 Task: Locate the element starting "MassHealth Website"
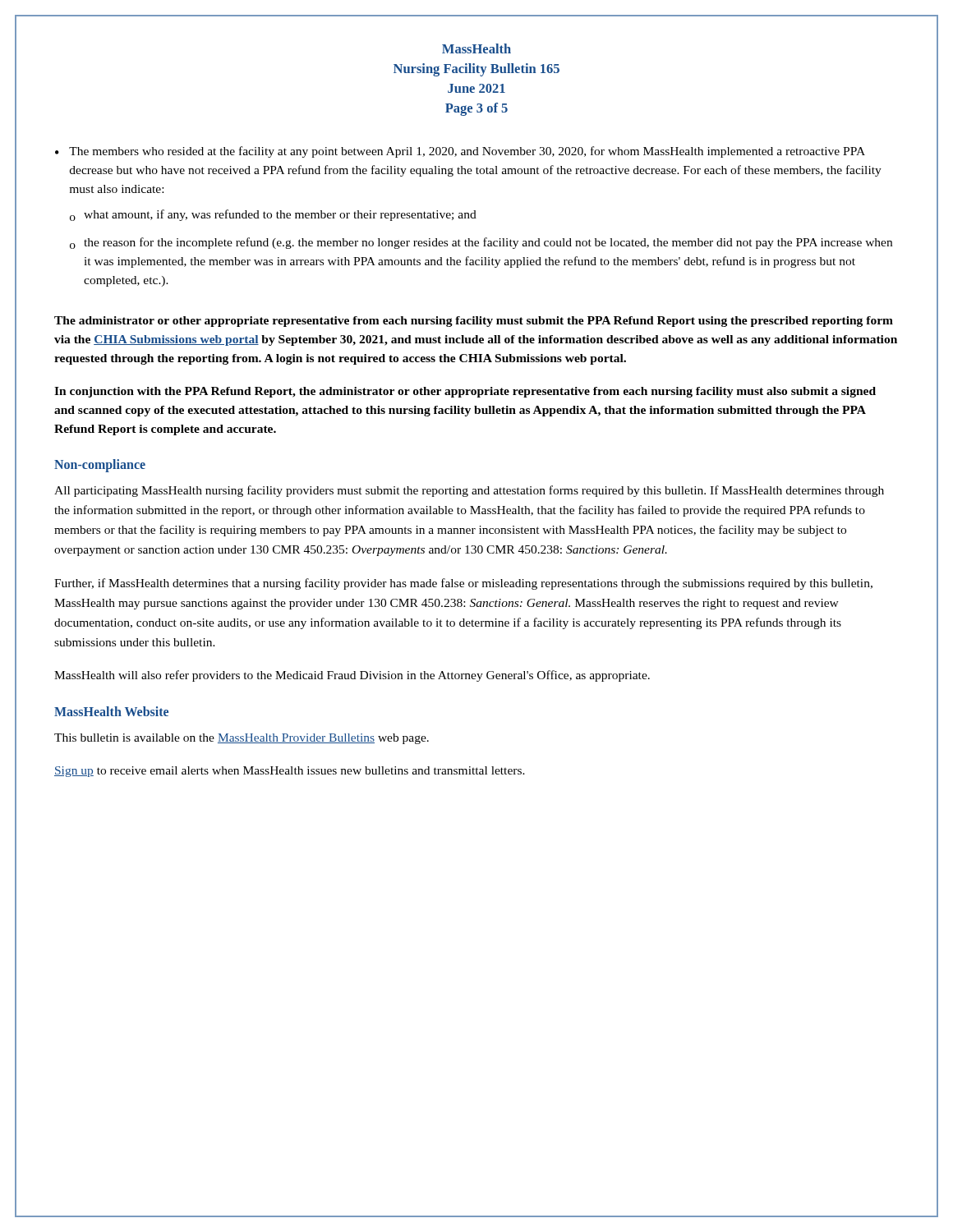pos(112,711)
